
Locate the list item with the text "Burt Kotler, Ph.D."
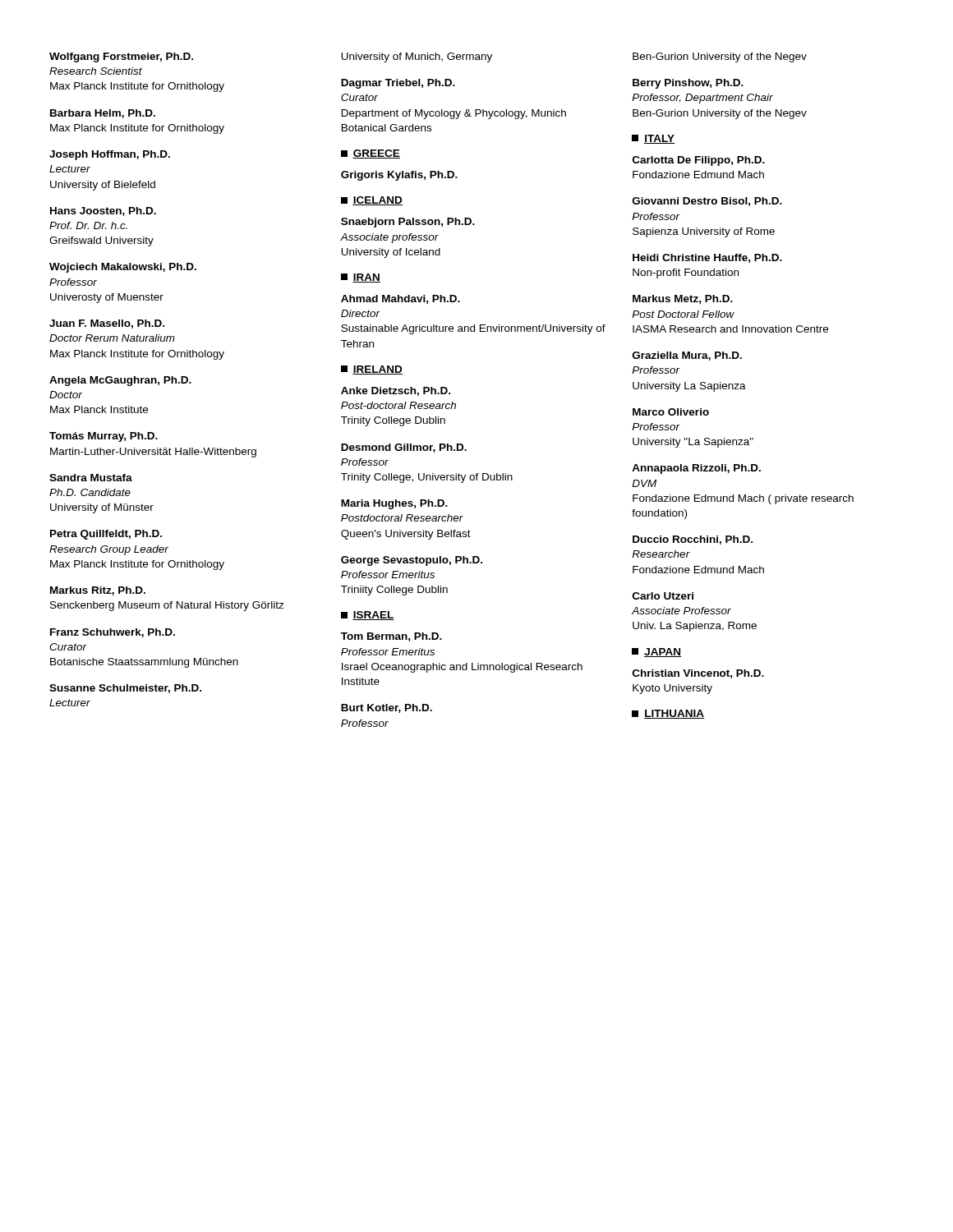[387, 708]
